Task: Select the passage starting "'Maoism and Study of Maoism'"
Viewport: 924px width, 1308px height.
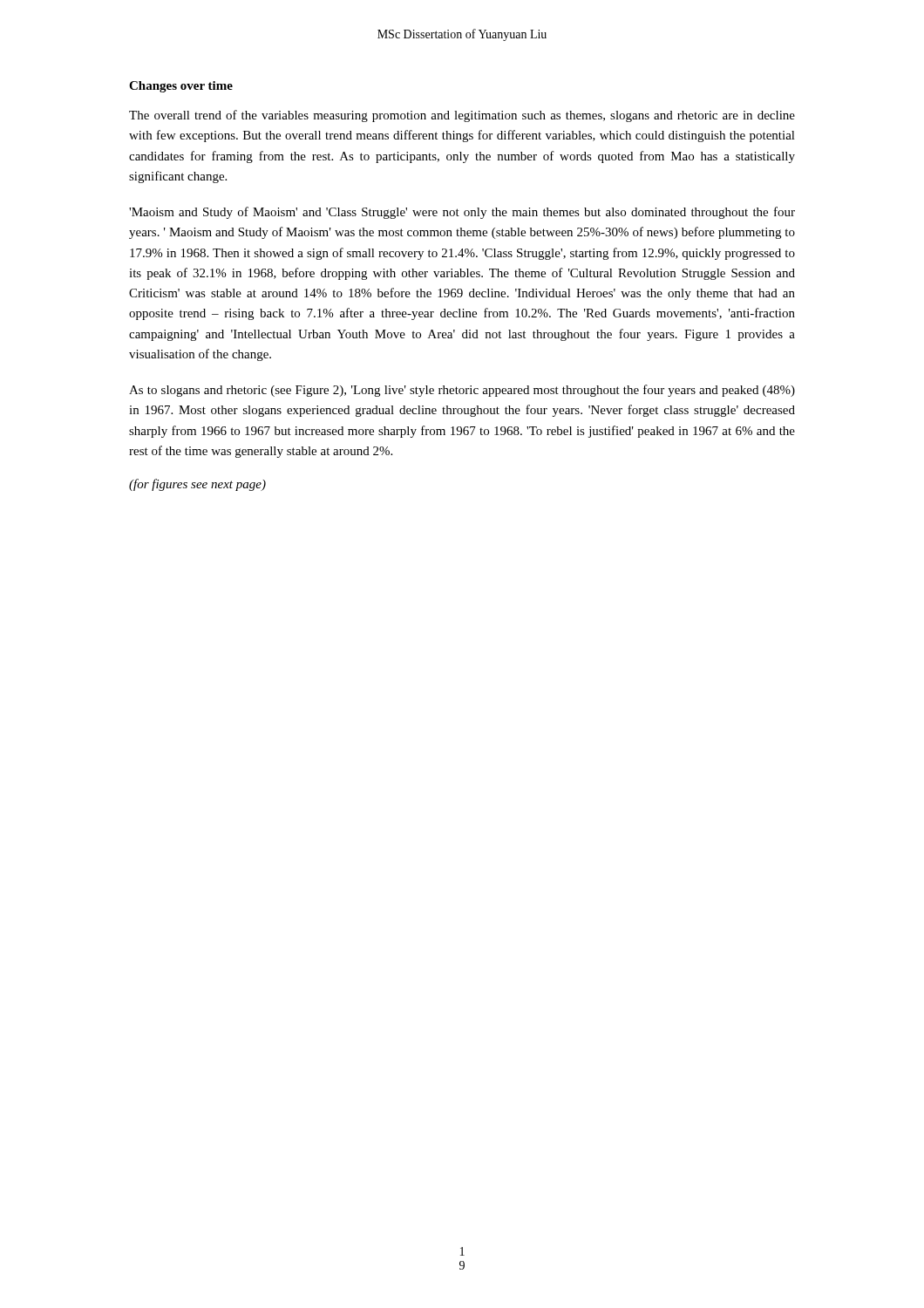Action: tap(462, 283)
